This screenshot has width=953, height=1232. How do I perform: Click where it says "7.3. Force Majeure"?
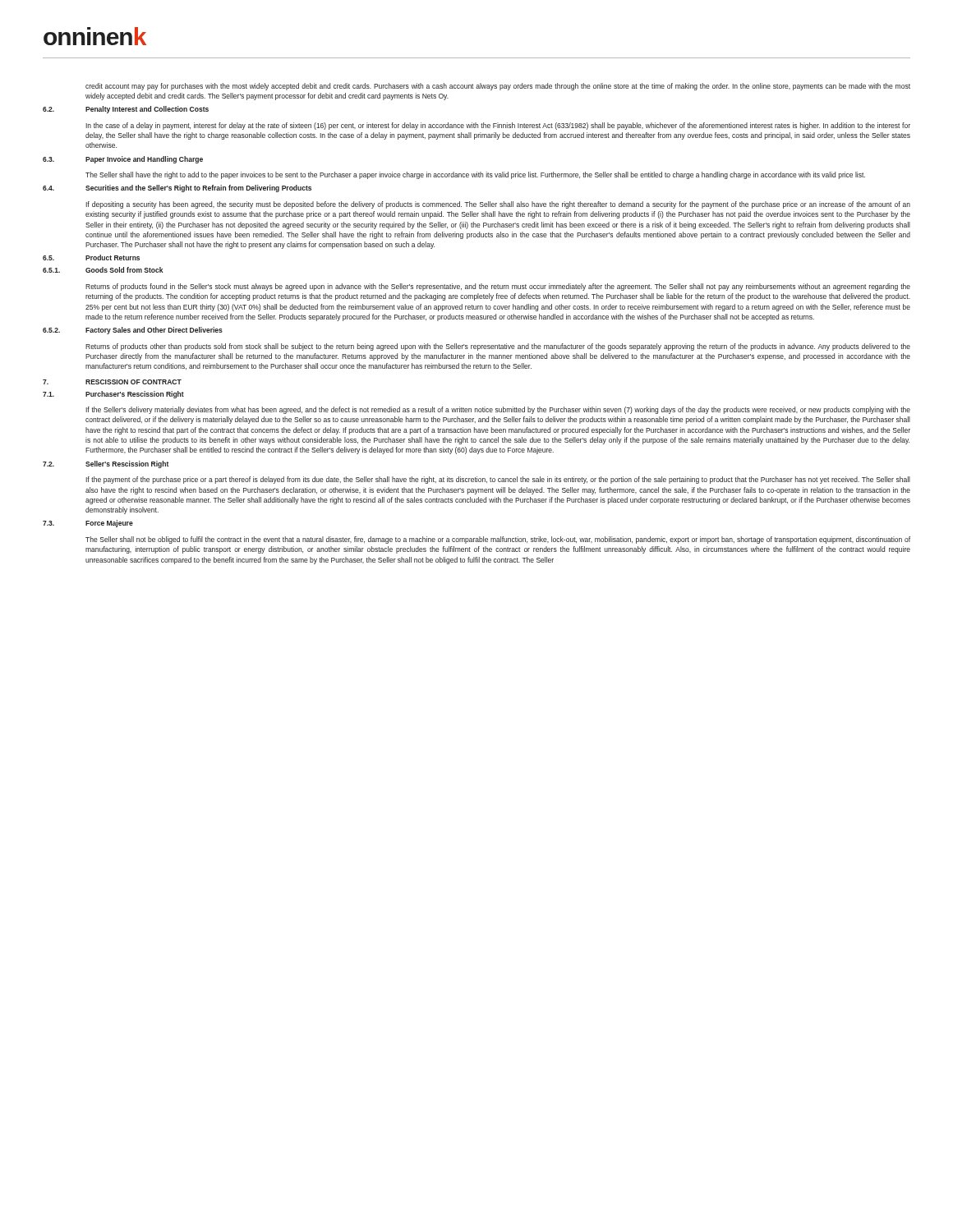click(x=88, y=524)
